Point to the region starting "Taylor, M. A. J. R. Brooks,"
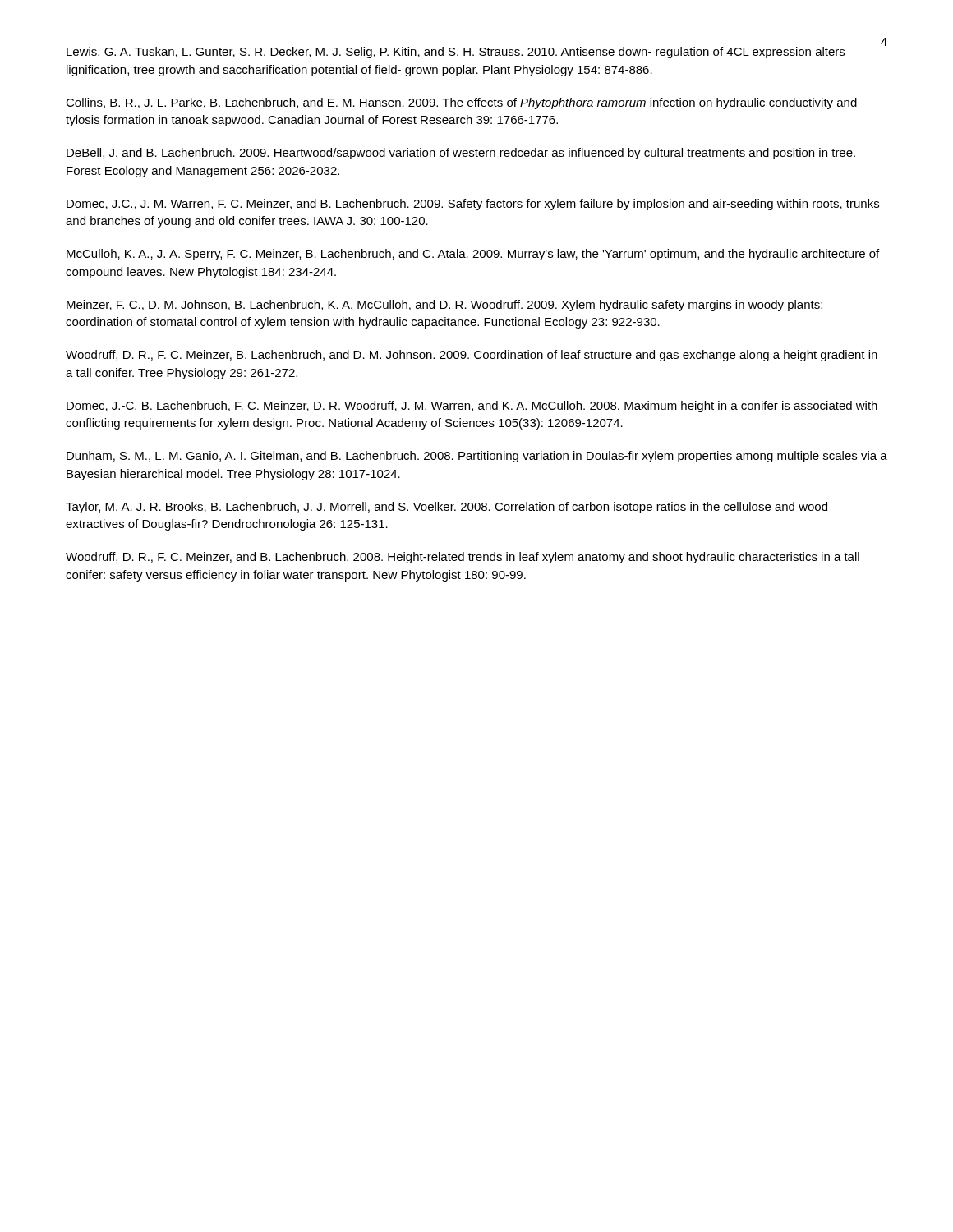The height and width of the screenshot is (1232, 953). (x=447, y=515)
